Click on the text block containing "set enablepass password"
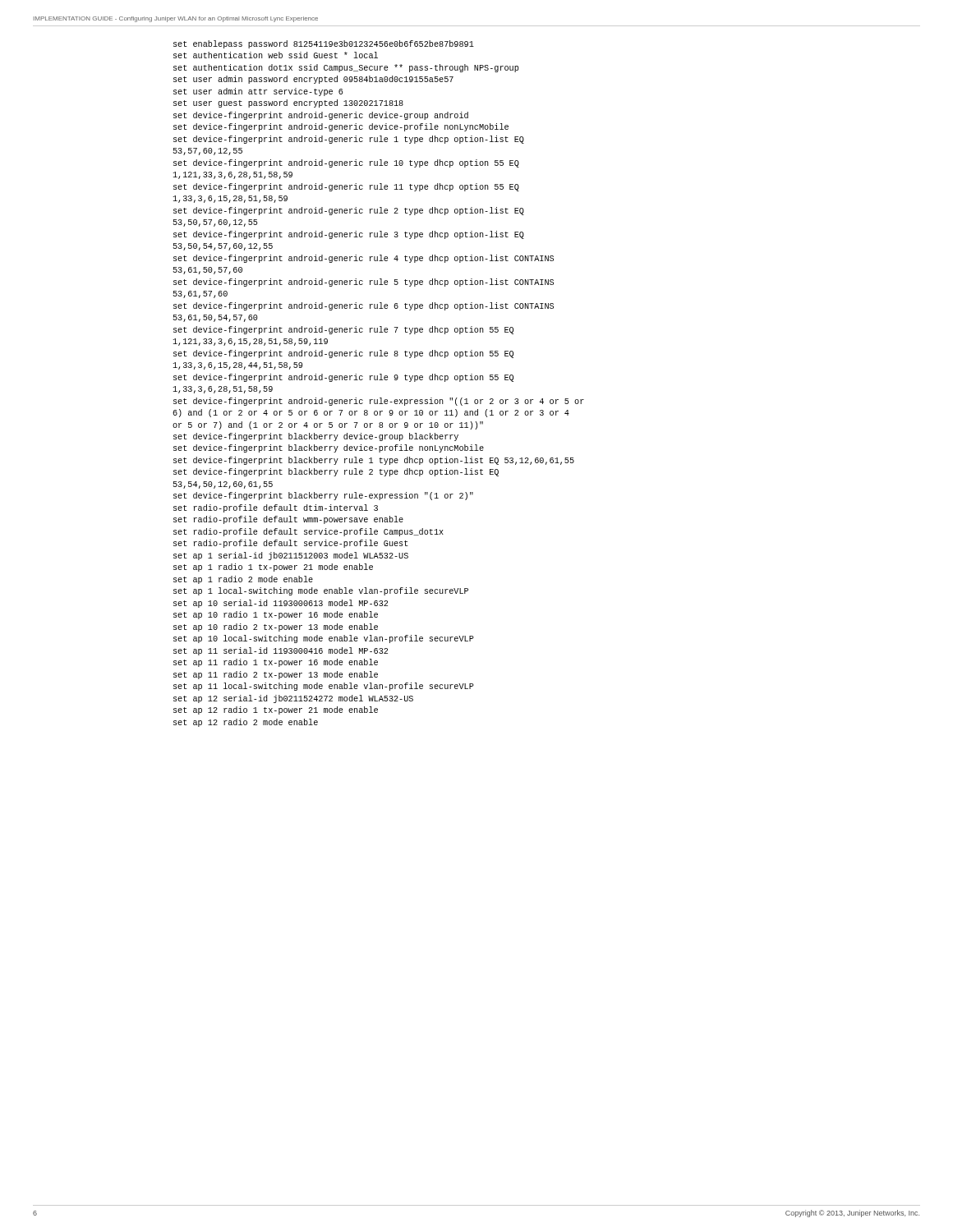 pos(378,384)
